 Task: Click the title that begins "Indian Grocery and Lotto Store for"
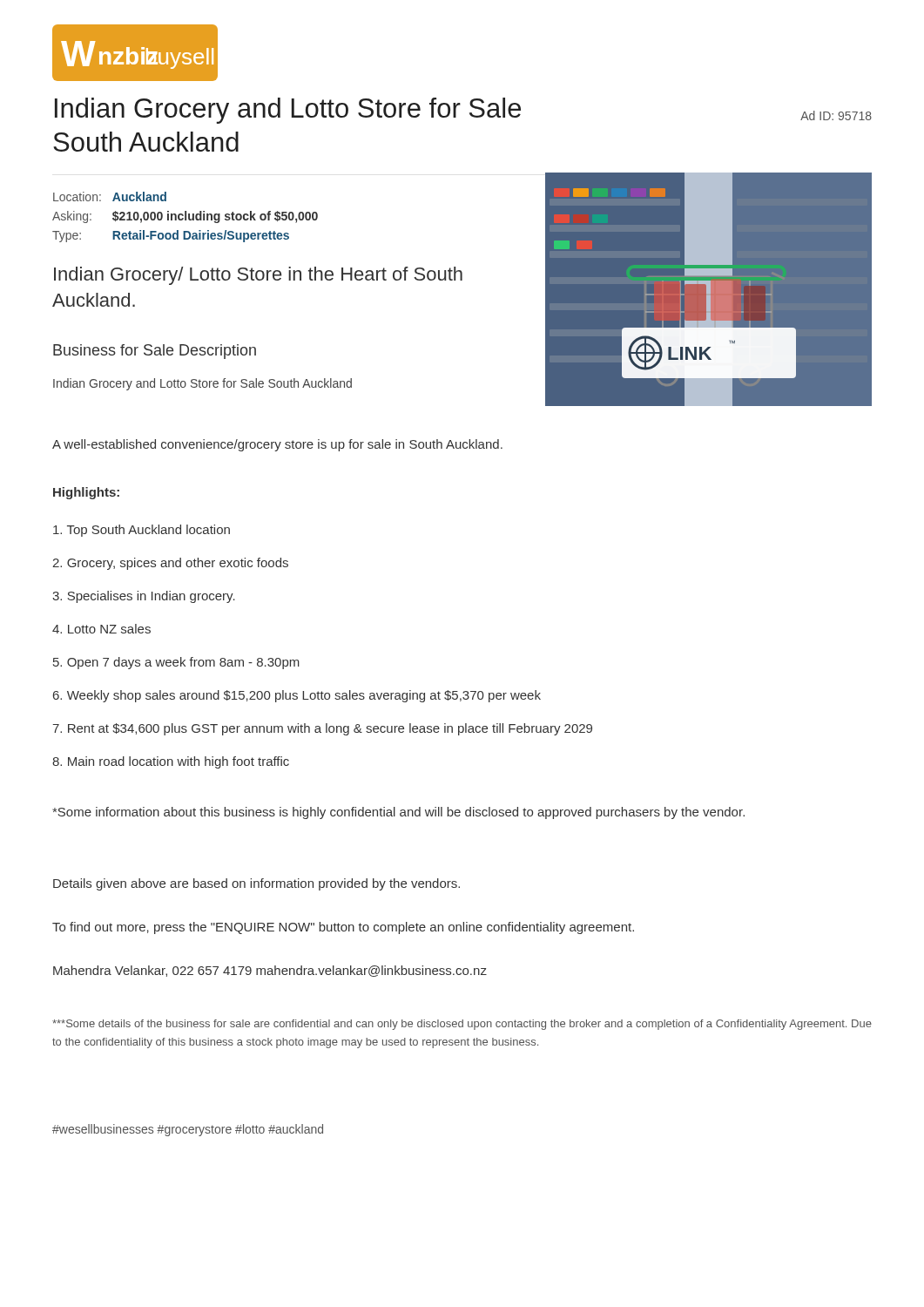click(309, 126)
